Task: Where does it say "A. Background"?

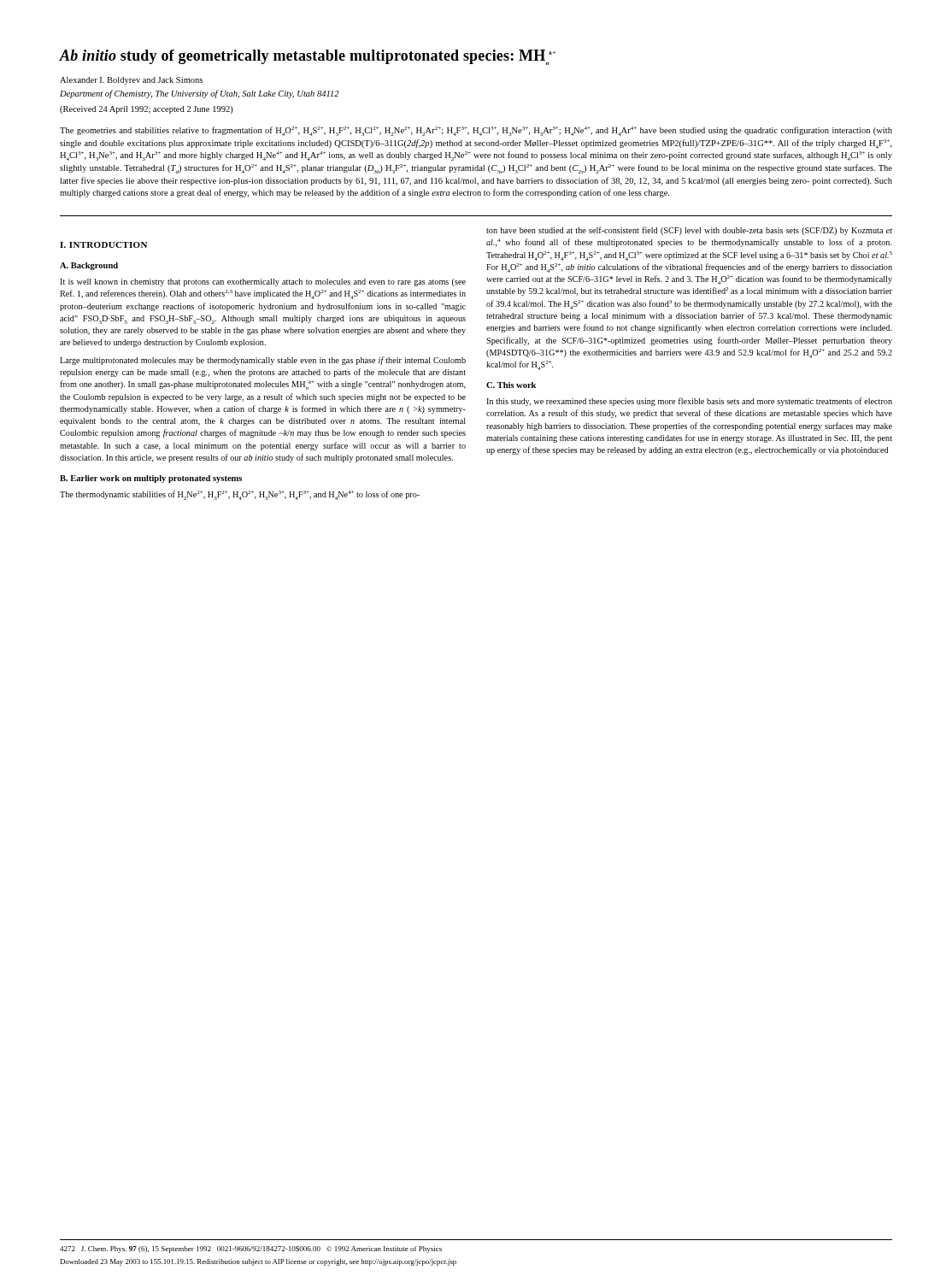Action: (89, 266)
